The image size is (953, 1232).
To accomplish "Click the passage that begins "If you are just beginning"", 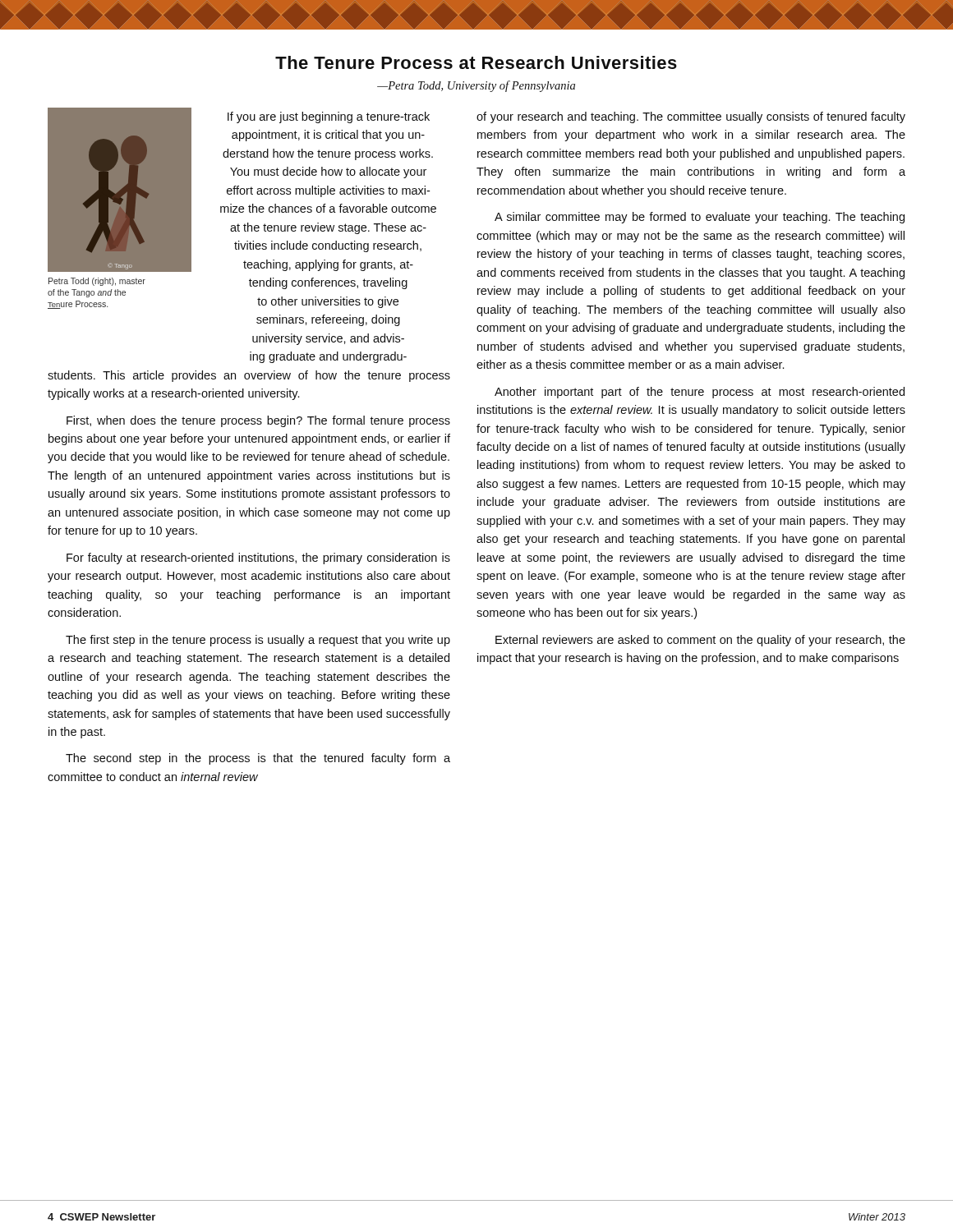I will point(328,237).
